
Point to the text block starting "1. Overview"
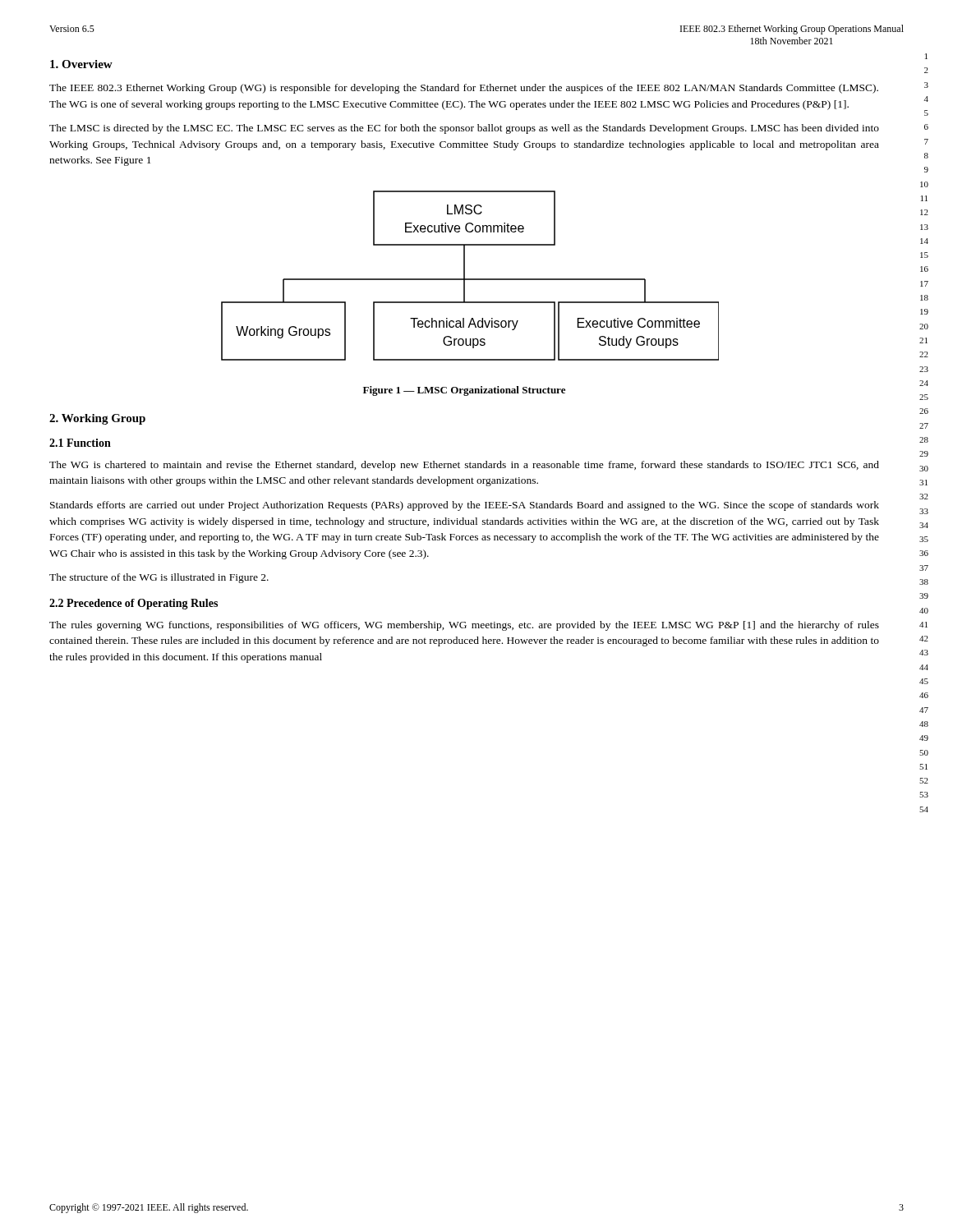pos(81,64)
